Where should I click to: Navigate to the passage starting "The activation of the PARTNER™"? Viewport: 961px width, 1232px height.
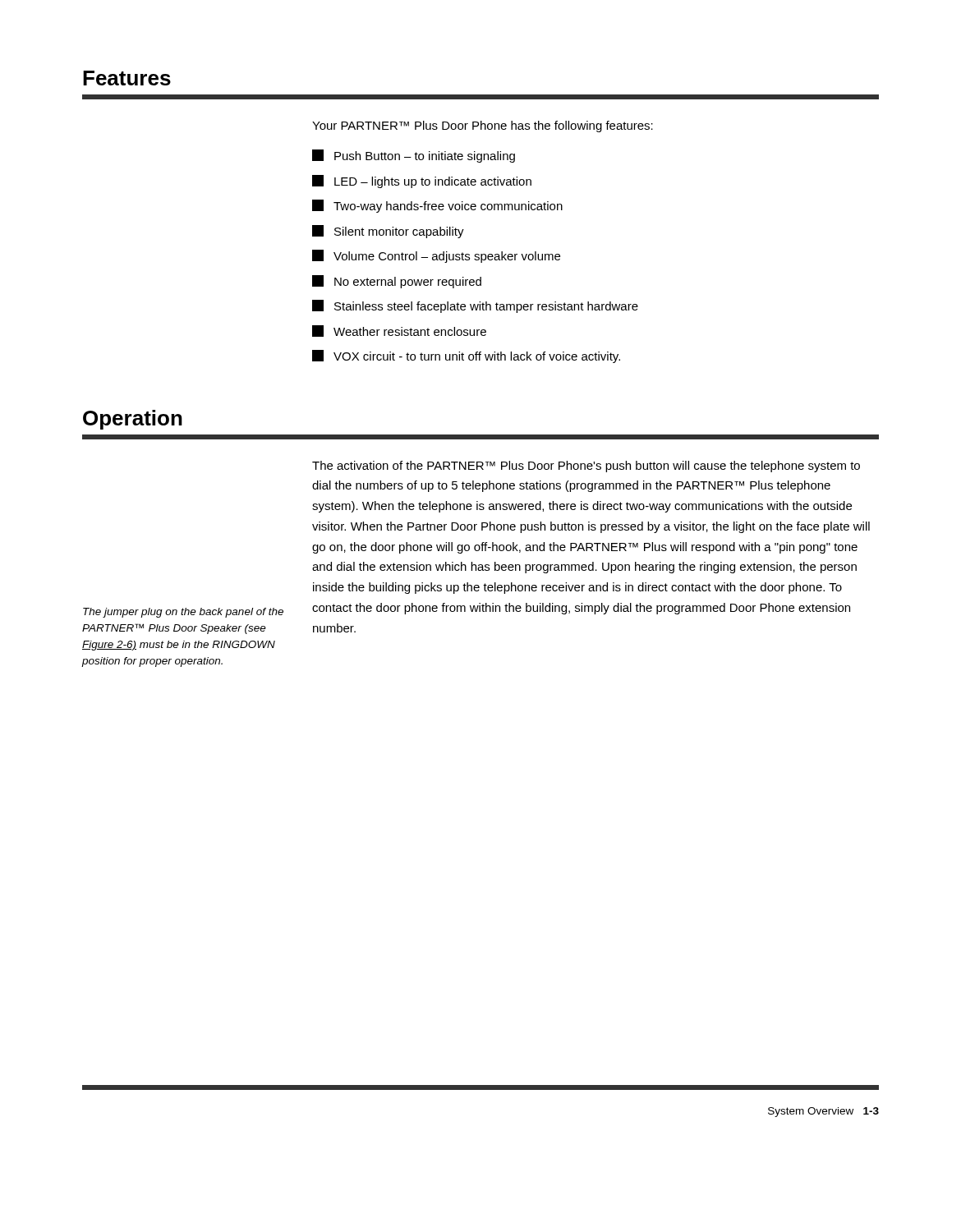(x=591, y=546)
